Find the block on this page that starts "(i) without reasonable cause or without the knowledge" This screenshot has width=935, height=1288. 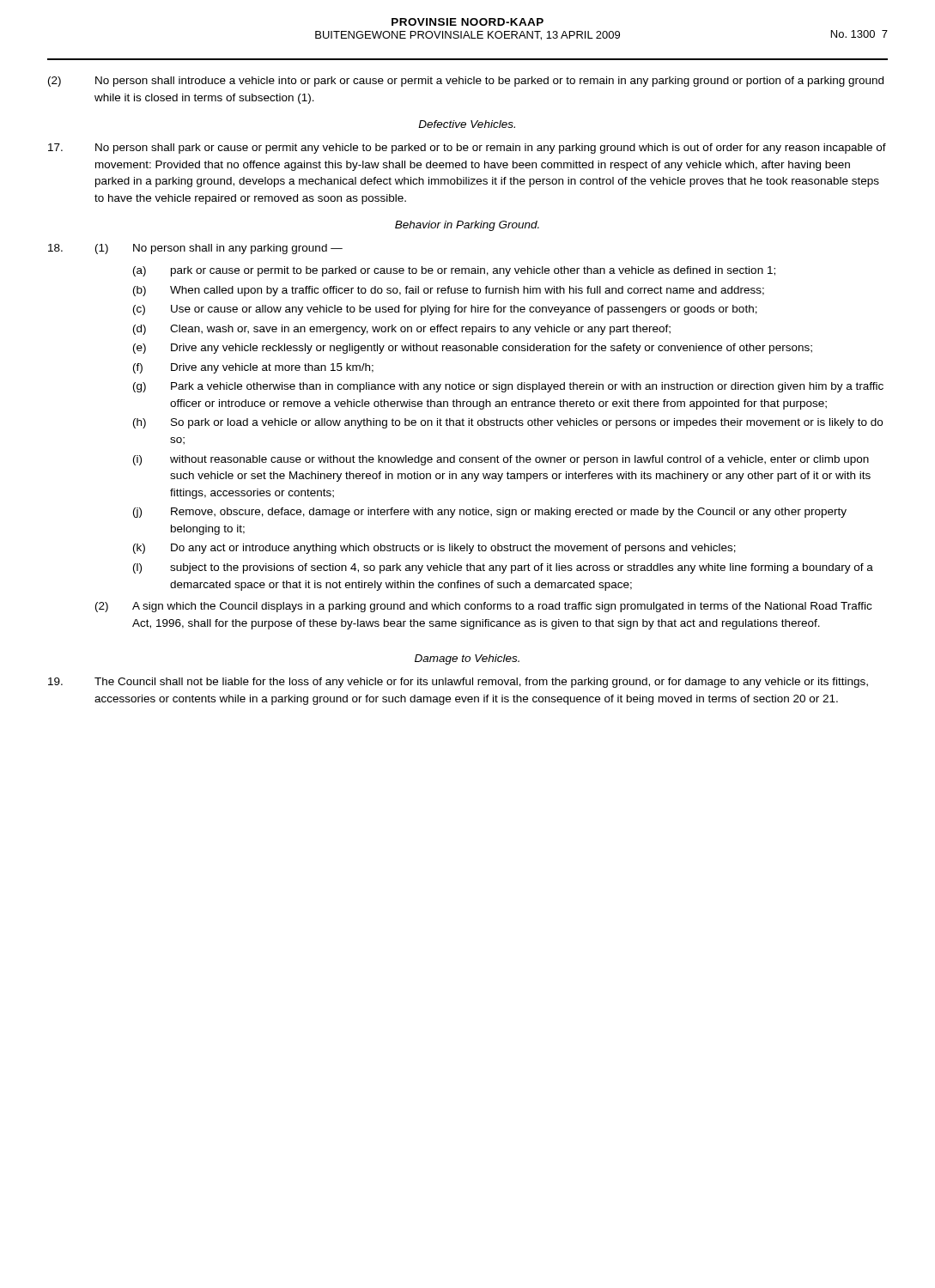tap(510, 476)
